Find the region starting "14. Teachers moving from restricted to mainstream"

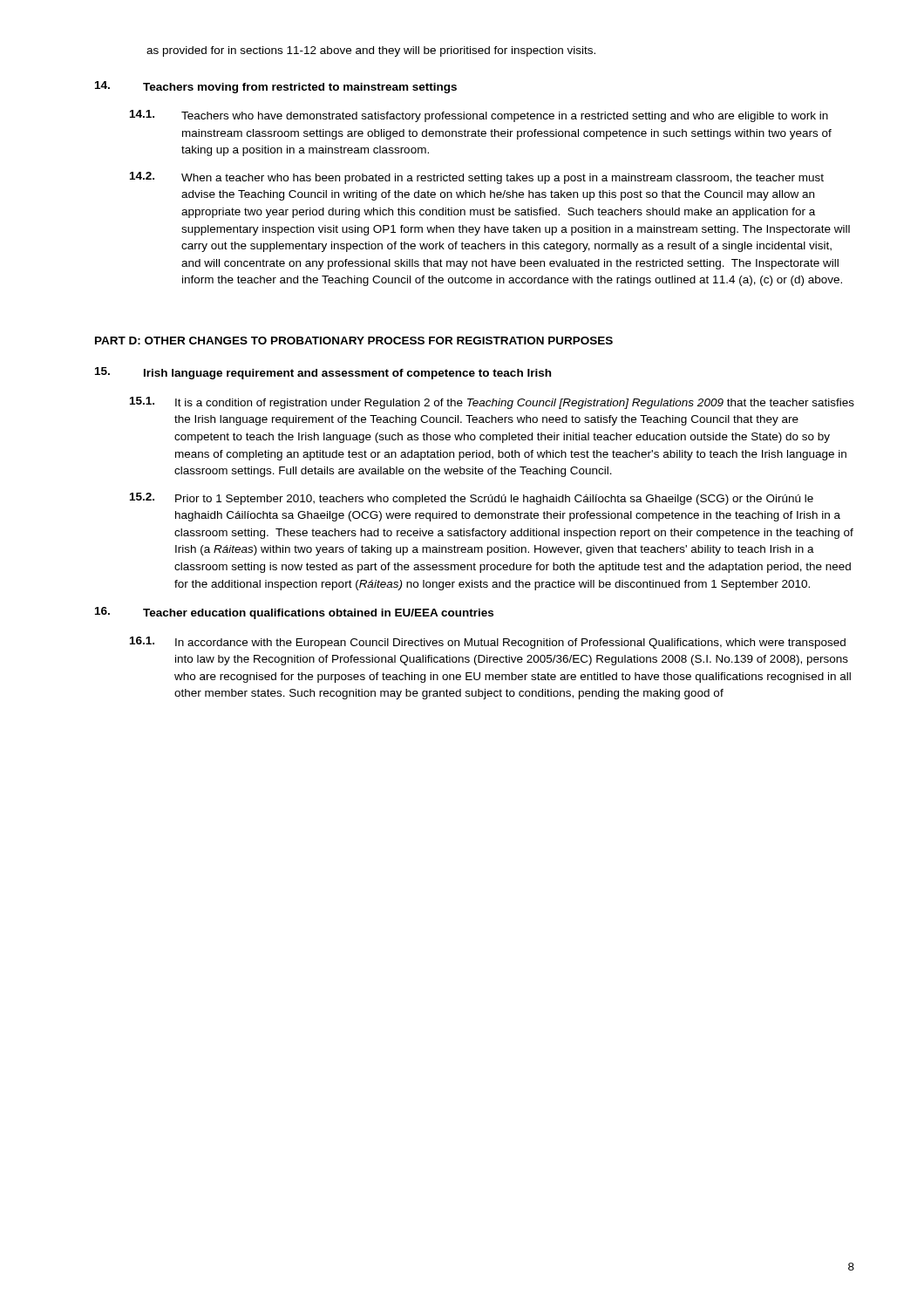(276, 87)
